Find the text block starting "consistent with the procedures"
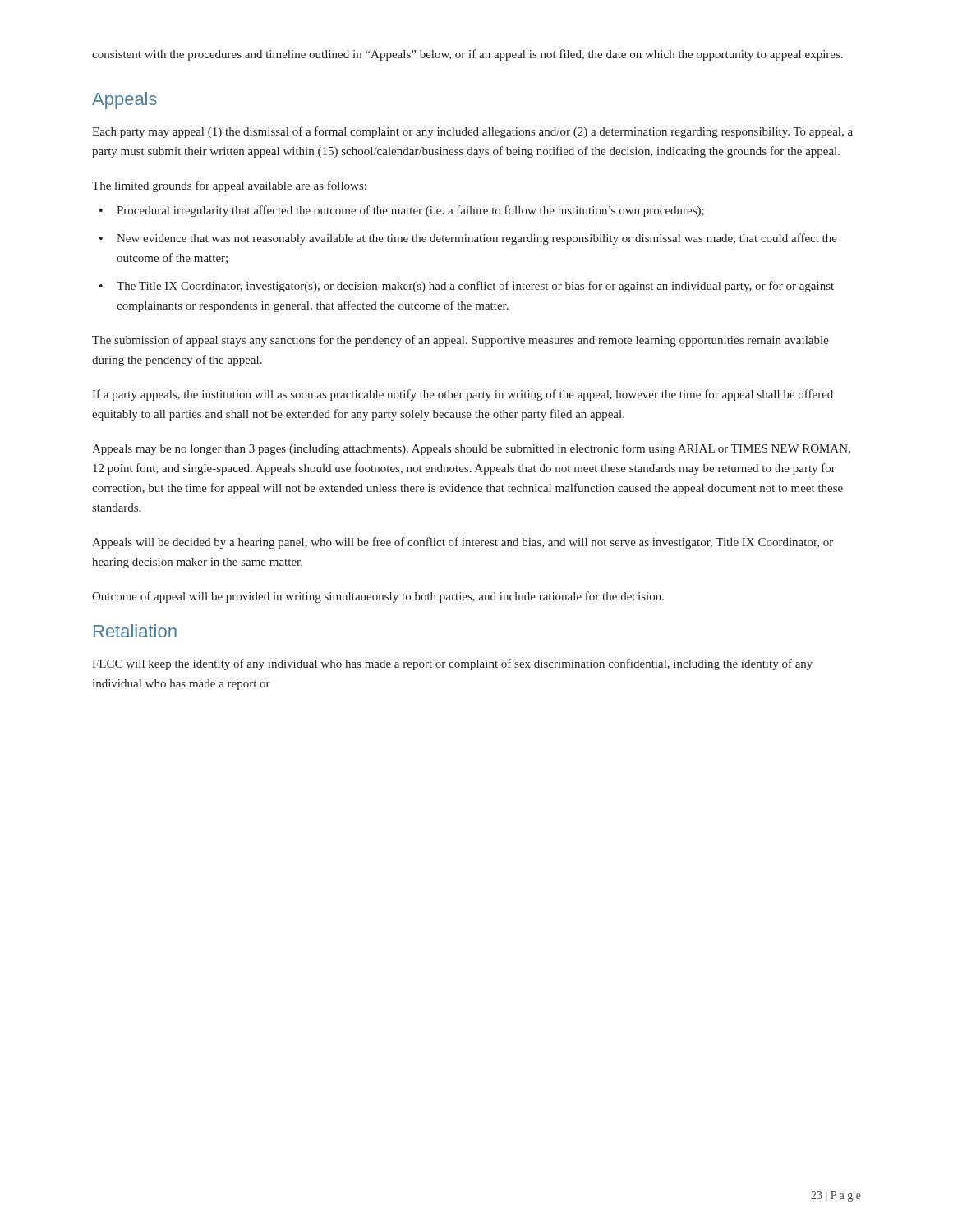The image size is (953, 1232). coord(468,54)
